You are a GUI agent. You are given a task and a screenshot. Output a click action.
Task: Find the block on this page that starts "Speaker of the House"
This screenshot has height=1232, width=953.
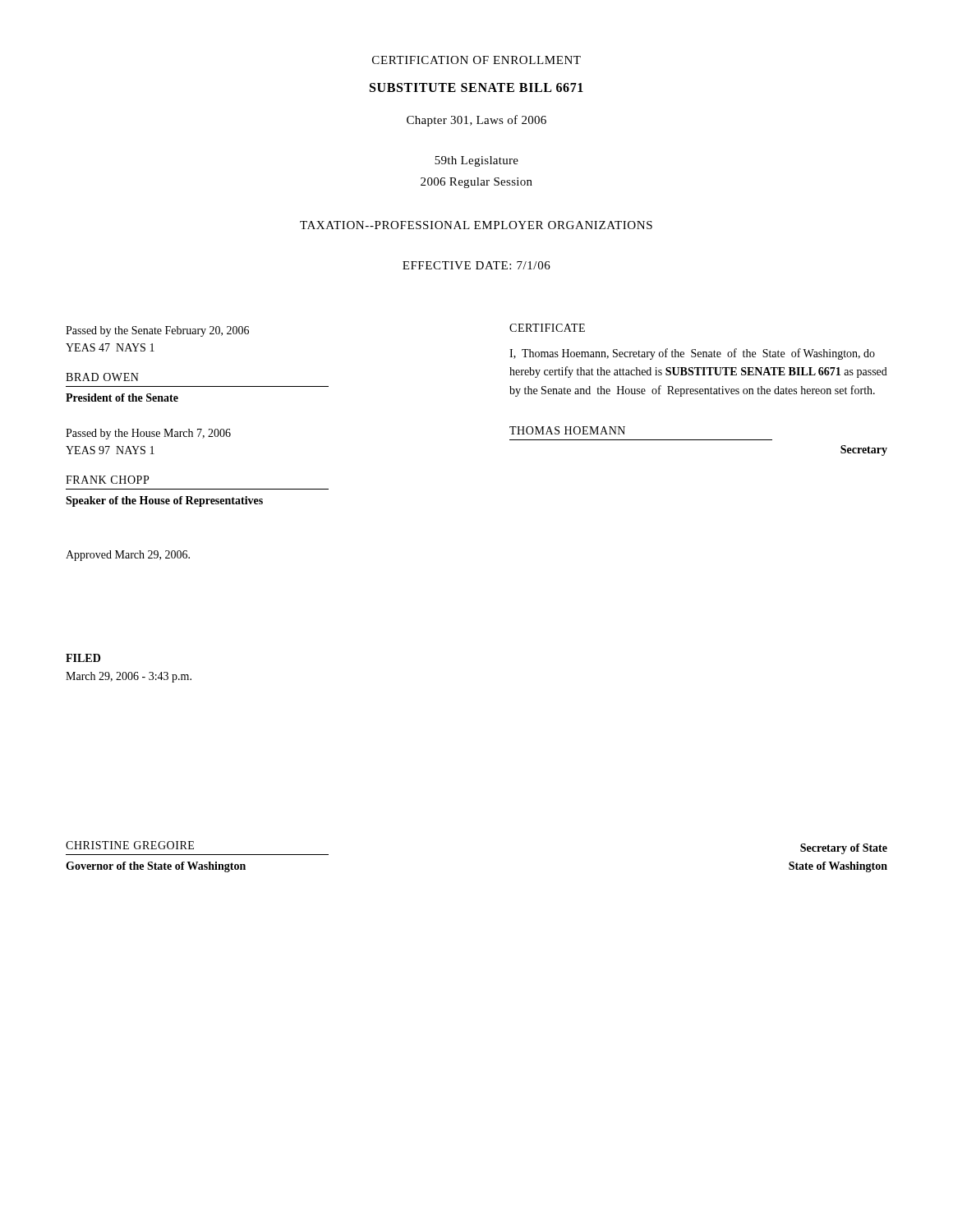164,501
